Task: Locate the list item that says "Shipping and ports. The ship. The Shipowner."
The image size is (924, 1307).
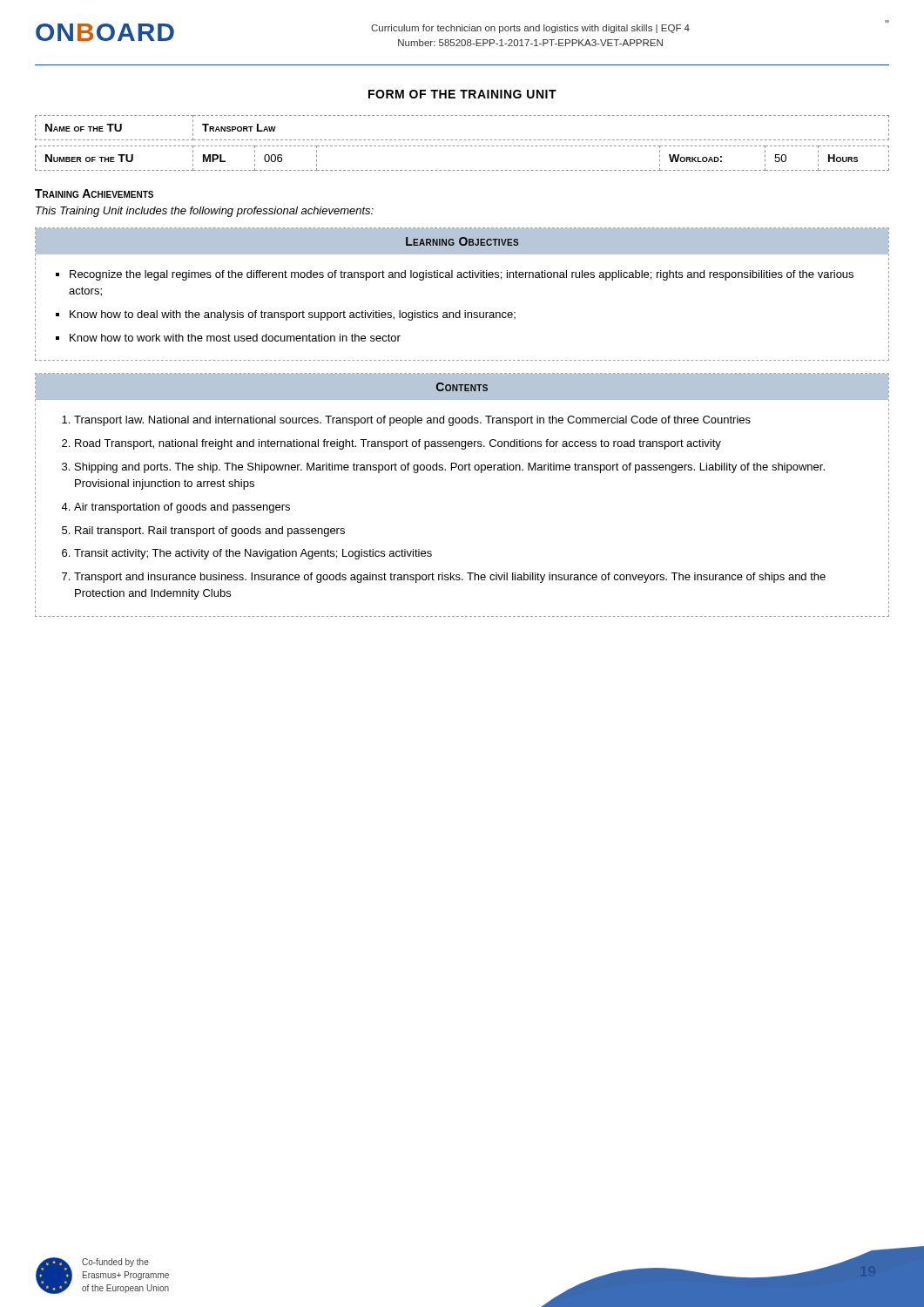Action: pyautogui.click(x=450, y=475)
